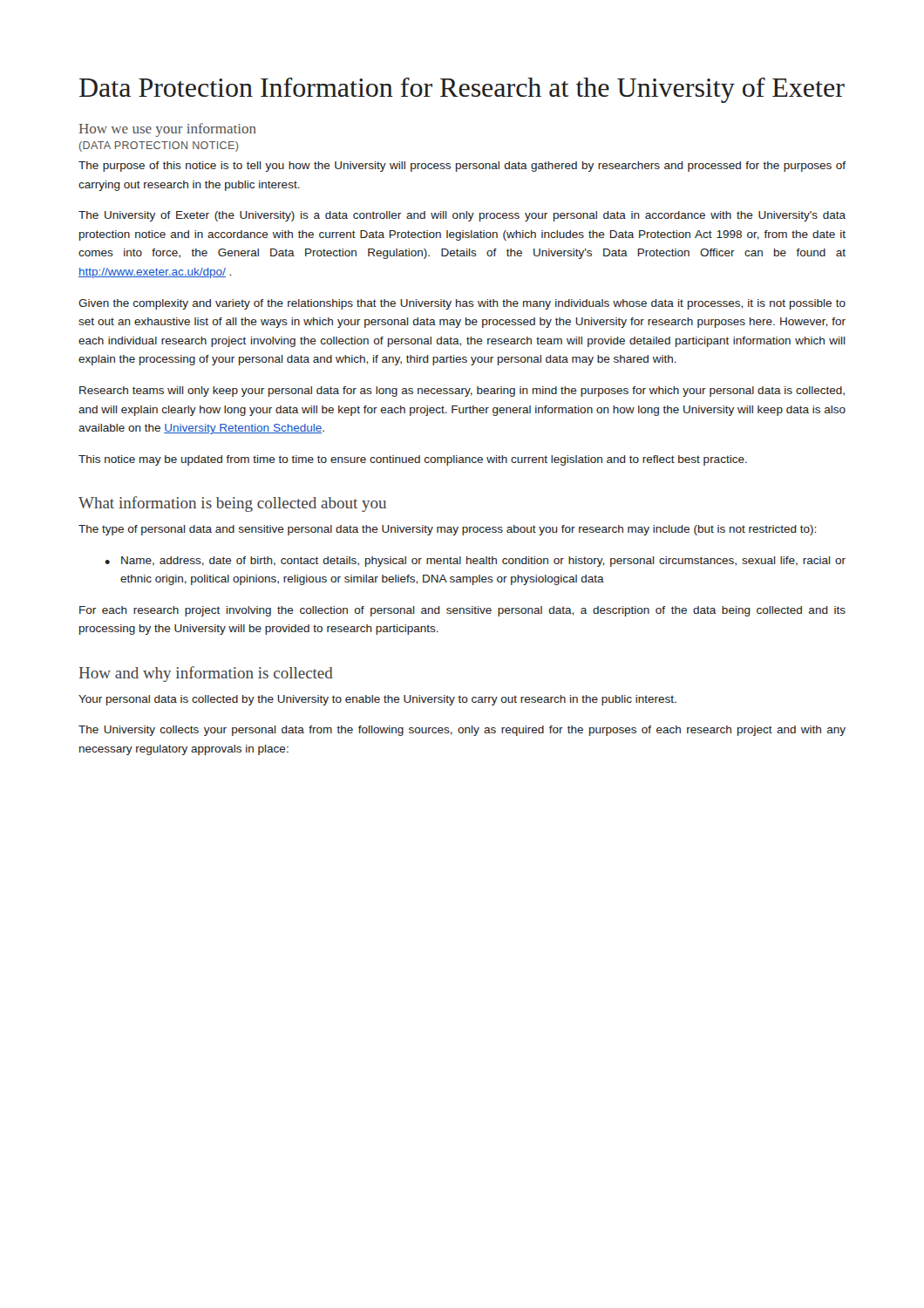Locate the section header containing "What information is being collected about"
The image size is (924, 1308).
pyautogui.click(x=233, y=503)
